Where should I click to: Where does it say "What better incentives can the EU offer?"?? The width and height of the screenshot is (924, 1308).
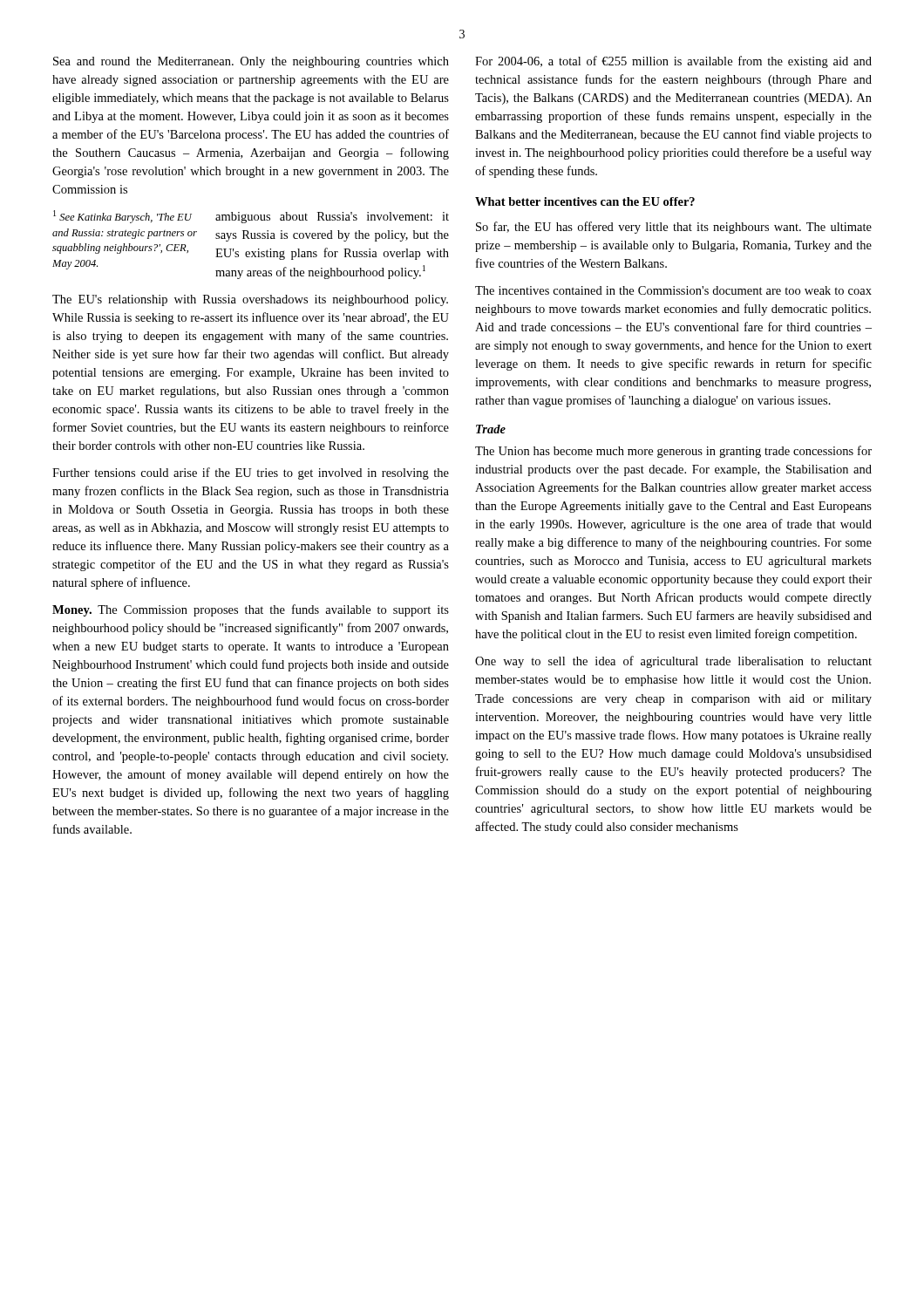click(585, 201)
